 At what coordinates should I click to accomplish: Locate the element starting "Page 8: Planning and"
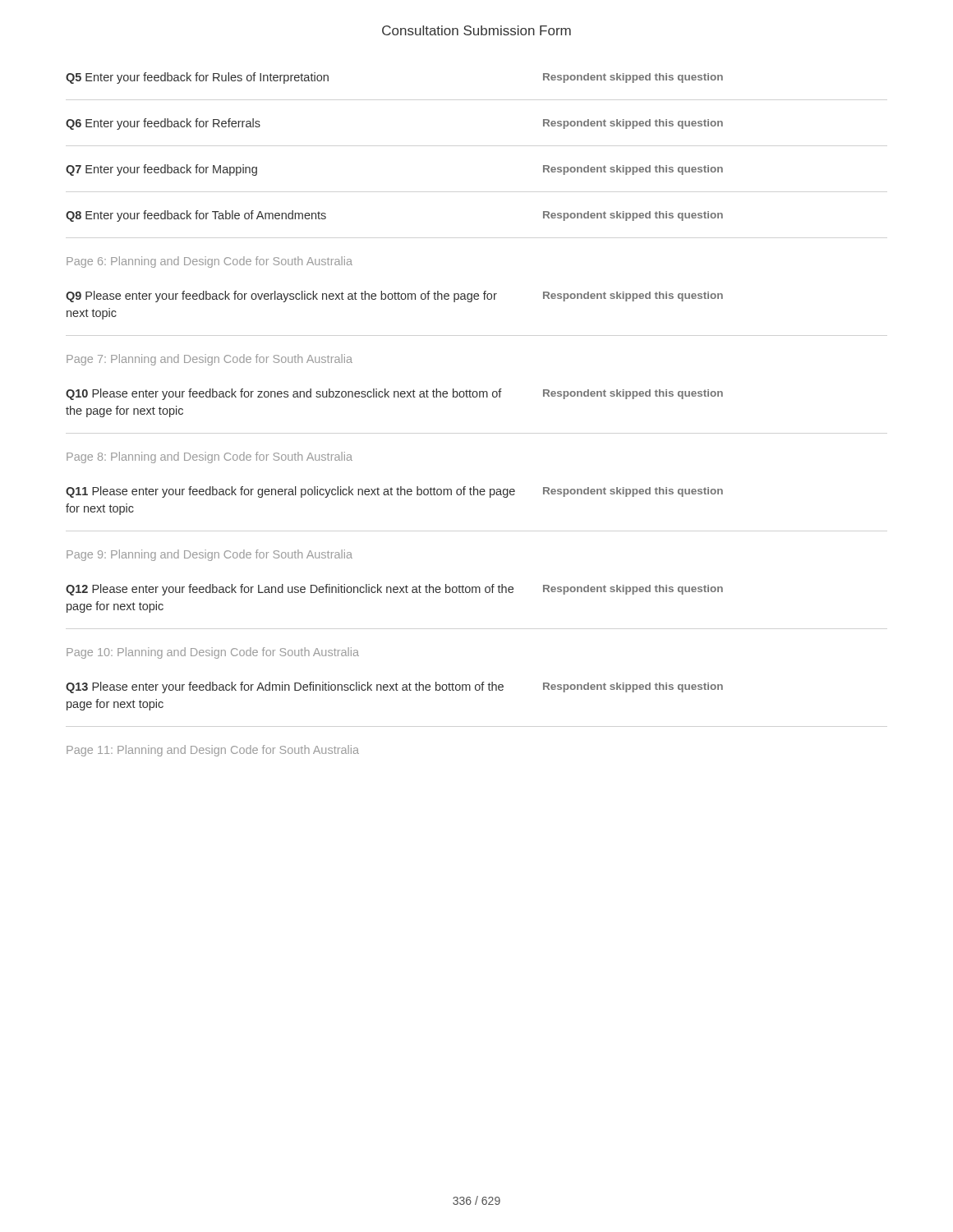(209, 457)
